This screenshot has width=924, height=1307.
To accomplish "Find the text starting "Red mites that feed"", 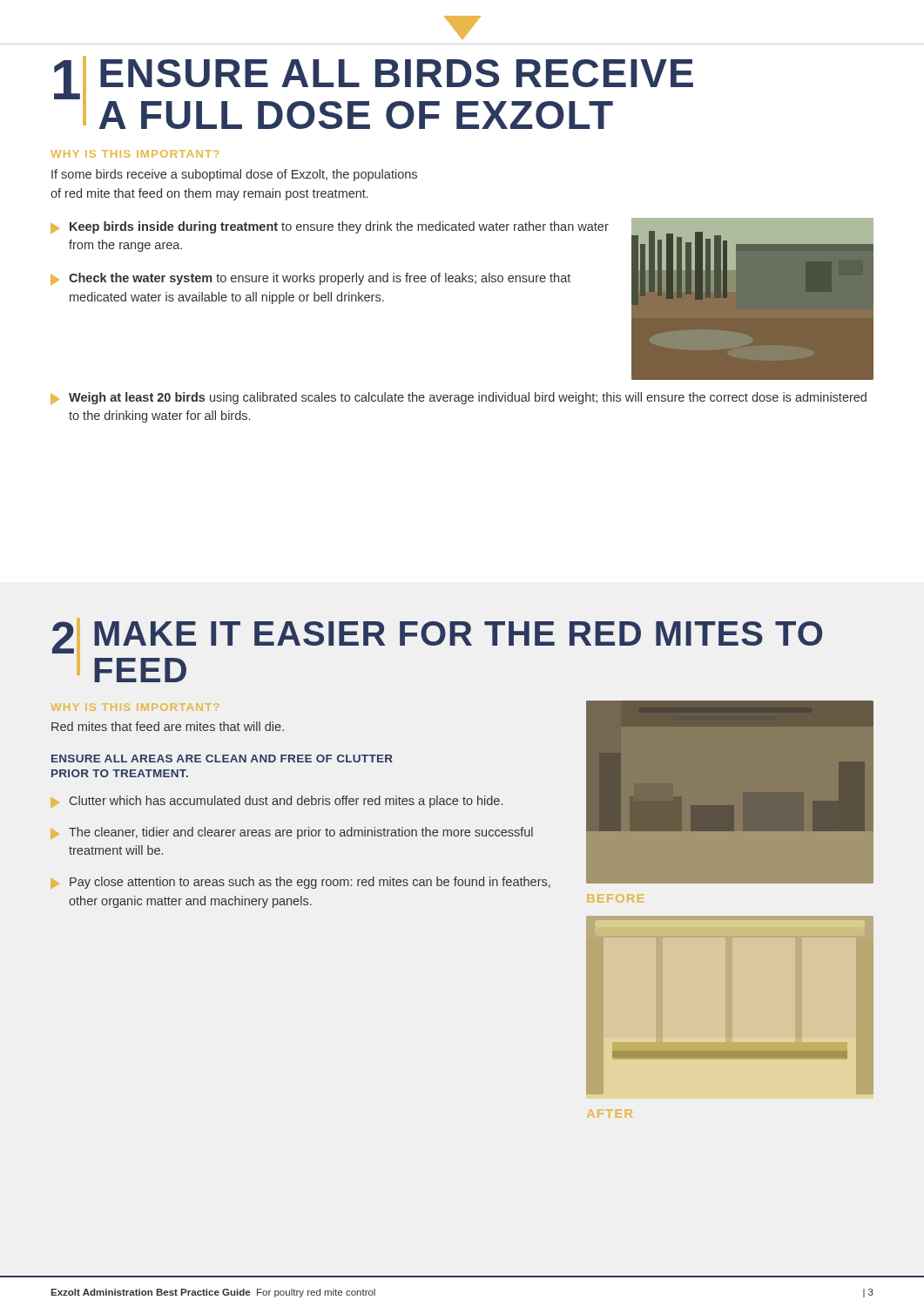I will tap(168, 727).
